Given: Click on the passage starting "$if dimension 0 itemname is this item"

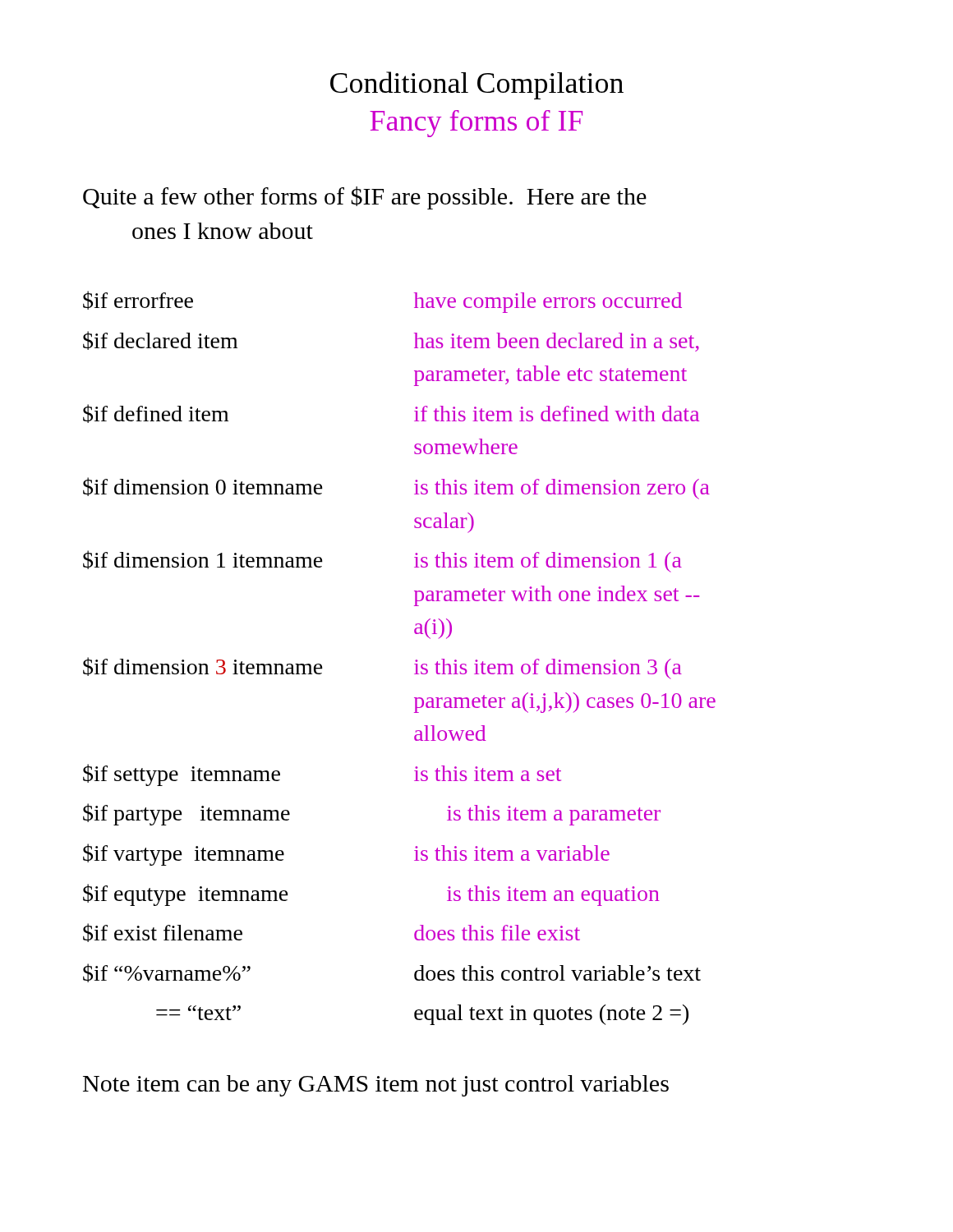Looking at the screenshot, I should pyautogui.click(x=476, y=504).
